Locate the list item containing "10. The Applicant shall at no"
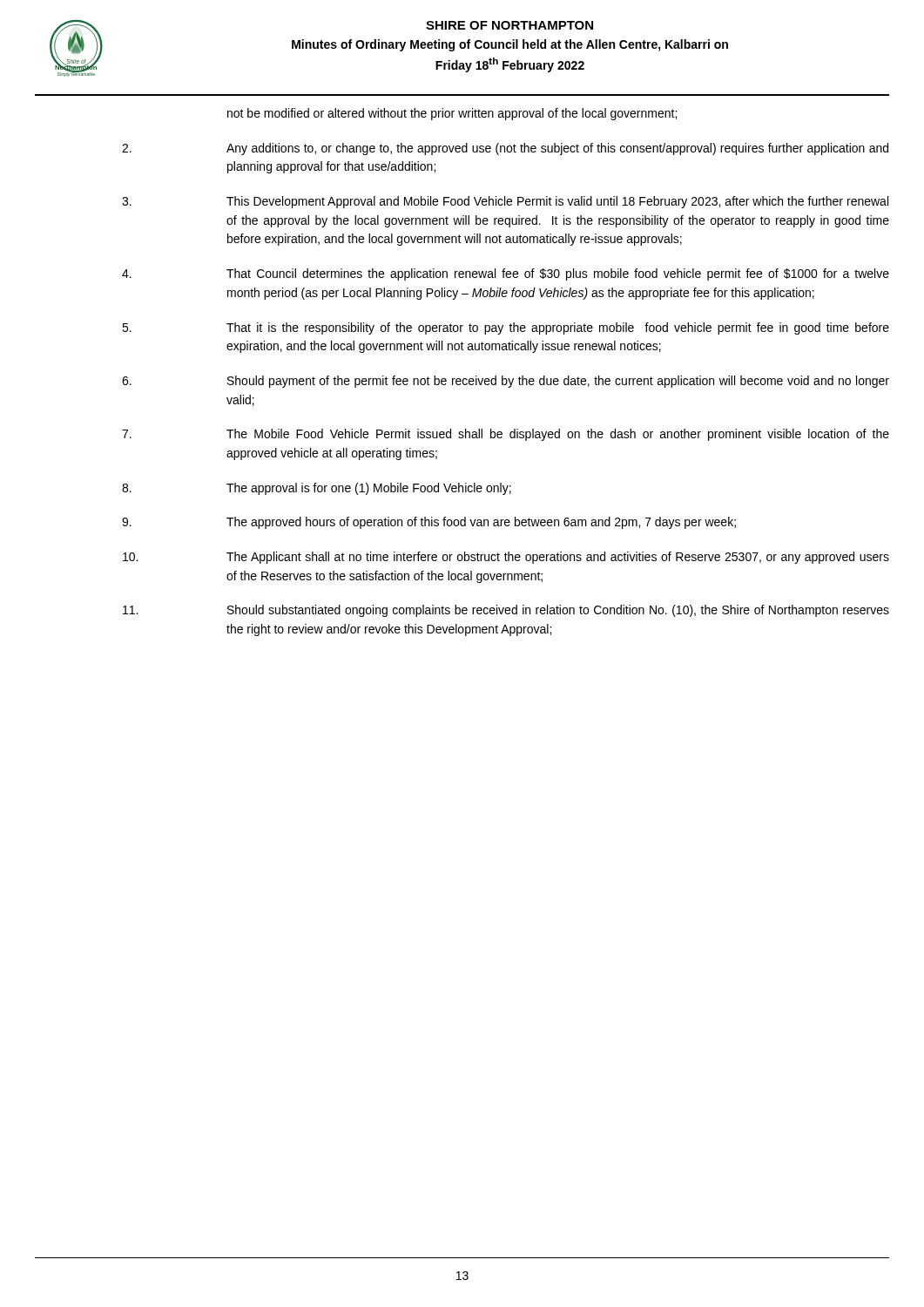This screenshot has height=1307, width=924. coord(462,567)
